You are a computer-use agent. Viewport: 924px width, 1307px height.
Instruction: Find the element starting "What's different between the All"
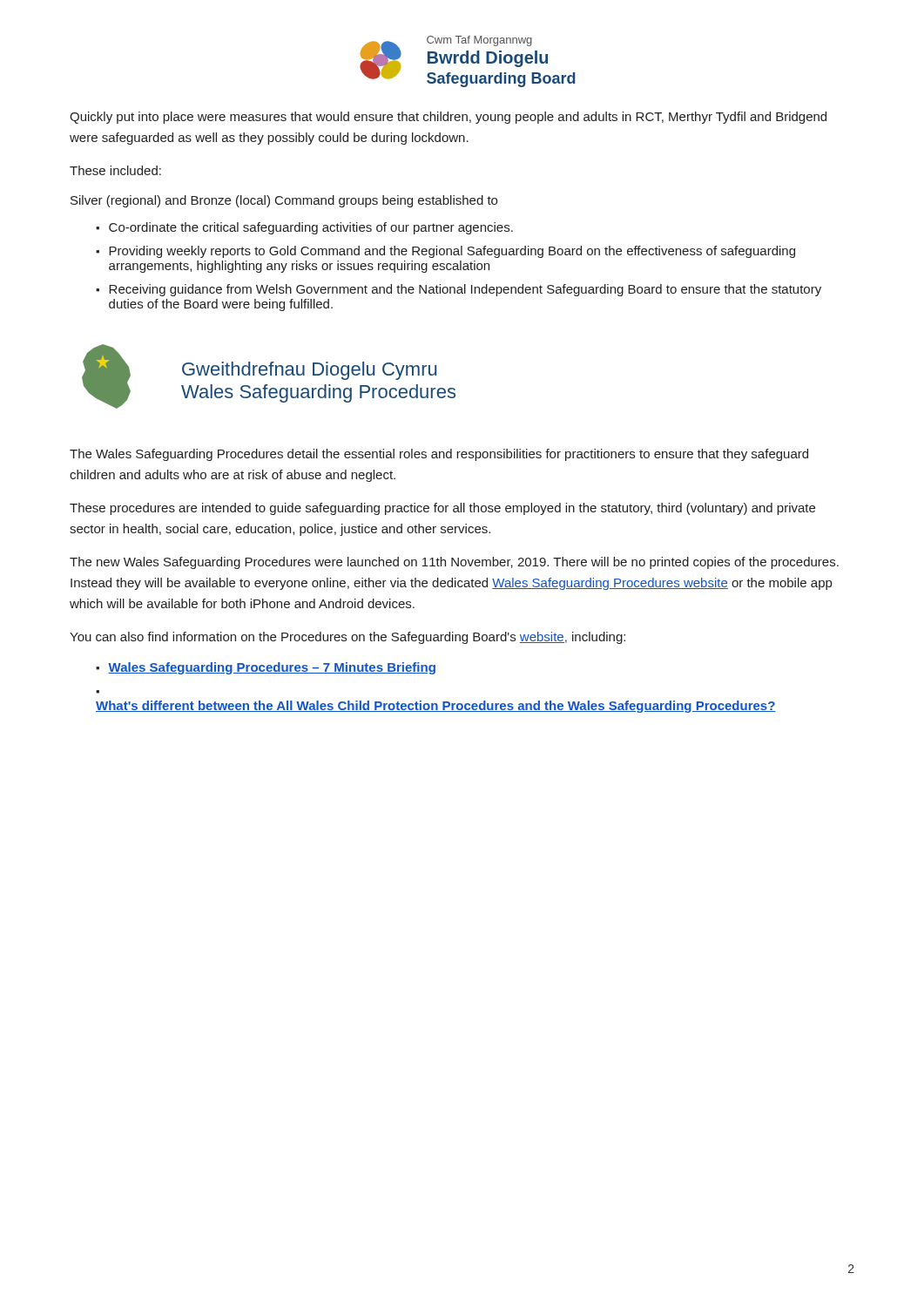point(436,705)
